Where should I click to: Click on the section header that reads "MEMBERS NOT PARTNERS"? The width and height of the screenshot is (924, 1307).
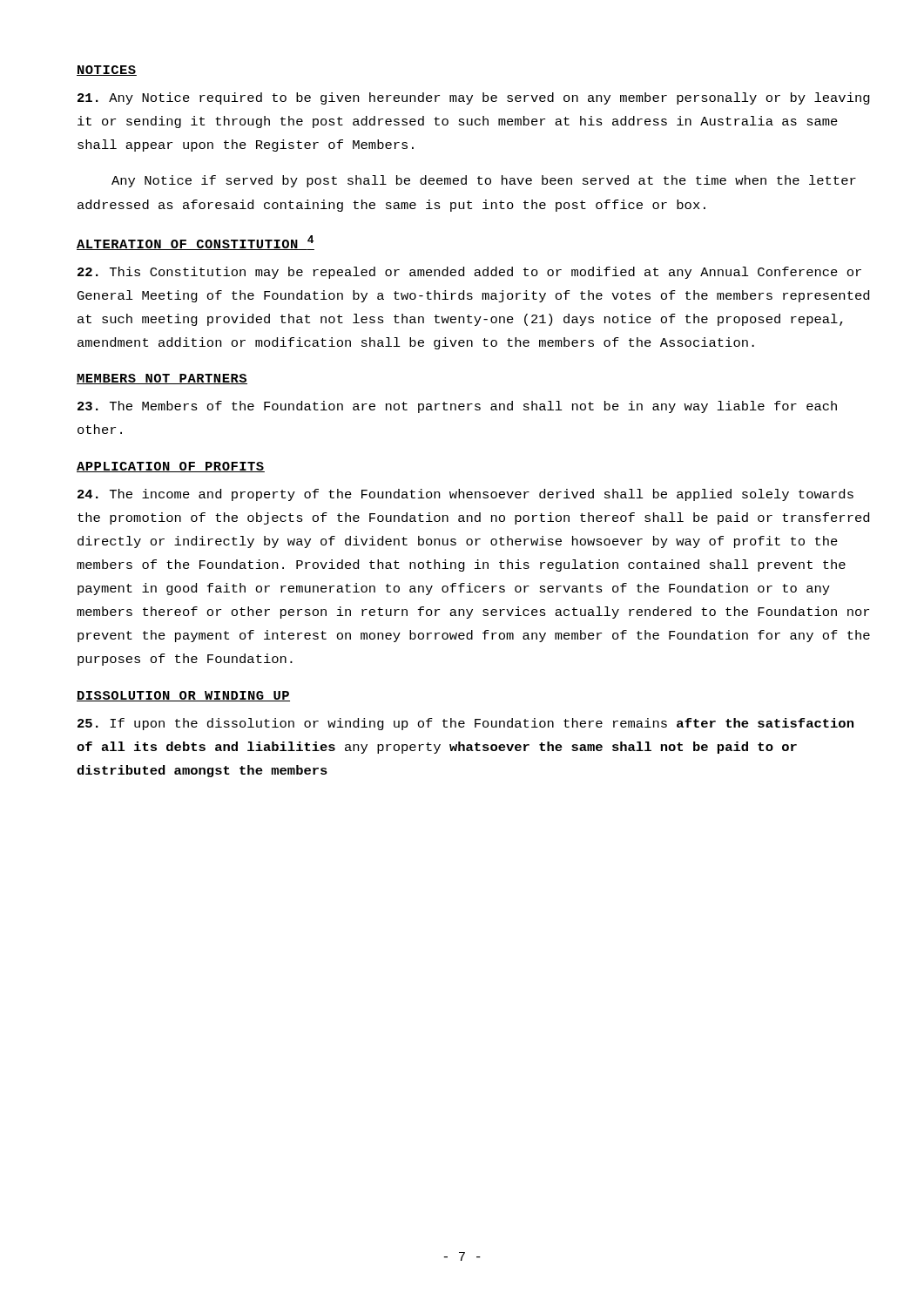click(162, 379)
